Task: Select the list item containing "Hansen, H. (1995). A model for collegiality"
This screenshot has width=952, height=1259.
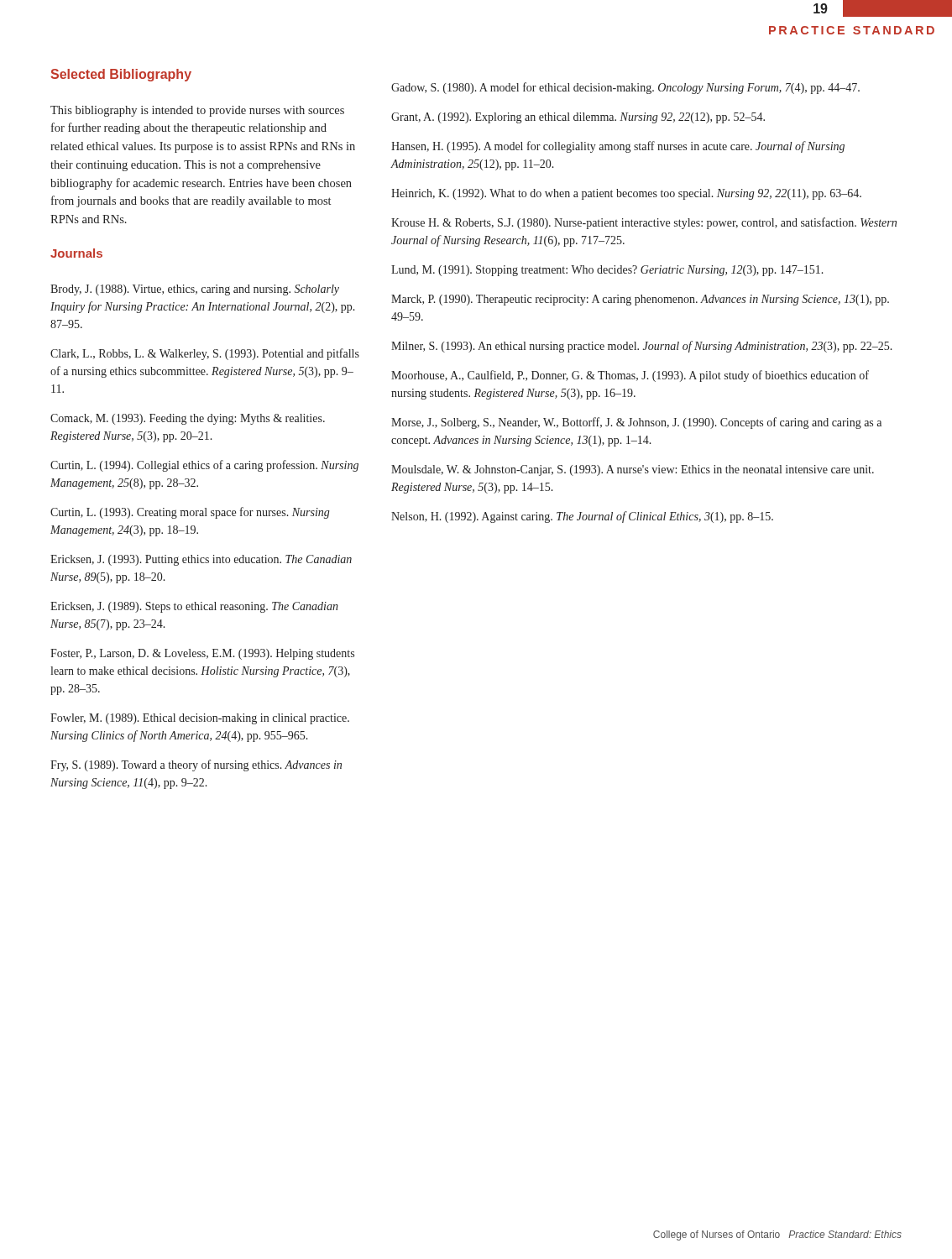Action: (646, 155)
